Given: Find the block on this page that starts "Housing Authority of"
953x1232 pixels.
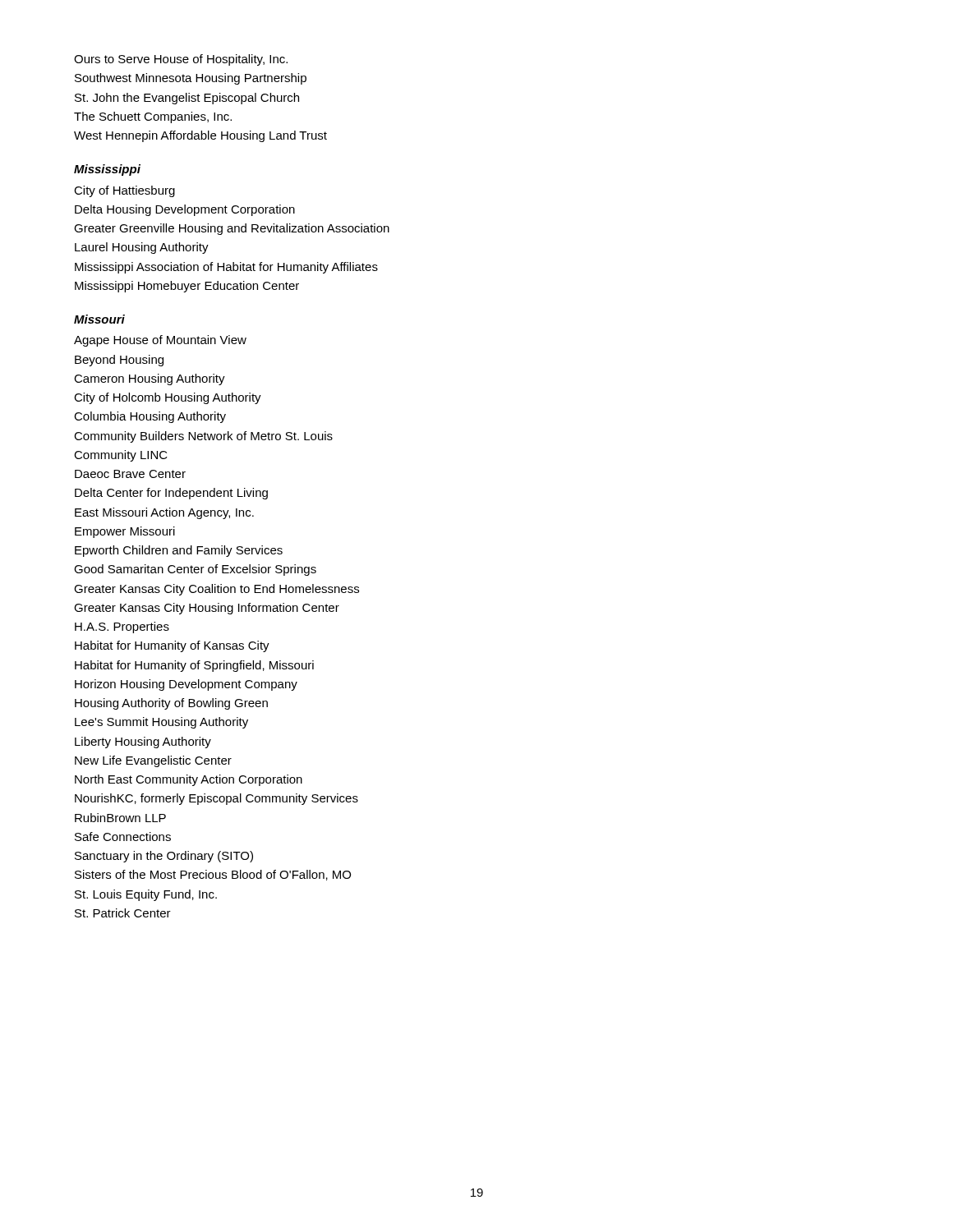Looking at the screenshot, I should point(171,703).
